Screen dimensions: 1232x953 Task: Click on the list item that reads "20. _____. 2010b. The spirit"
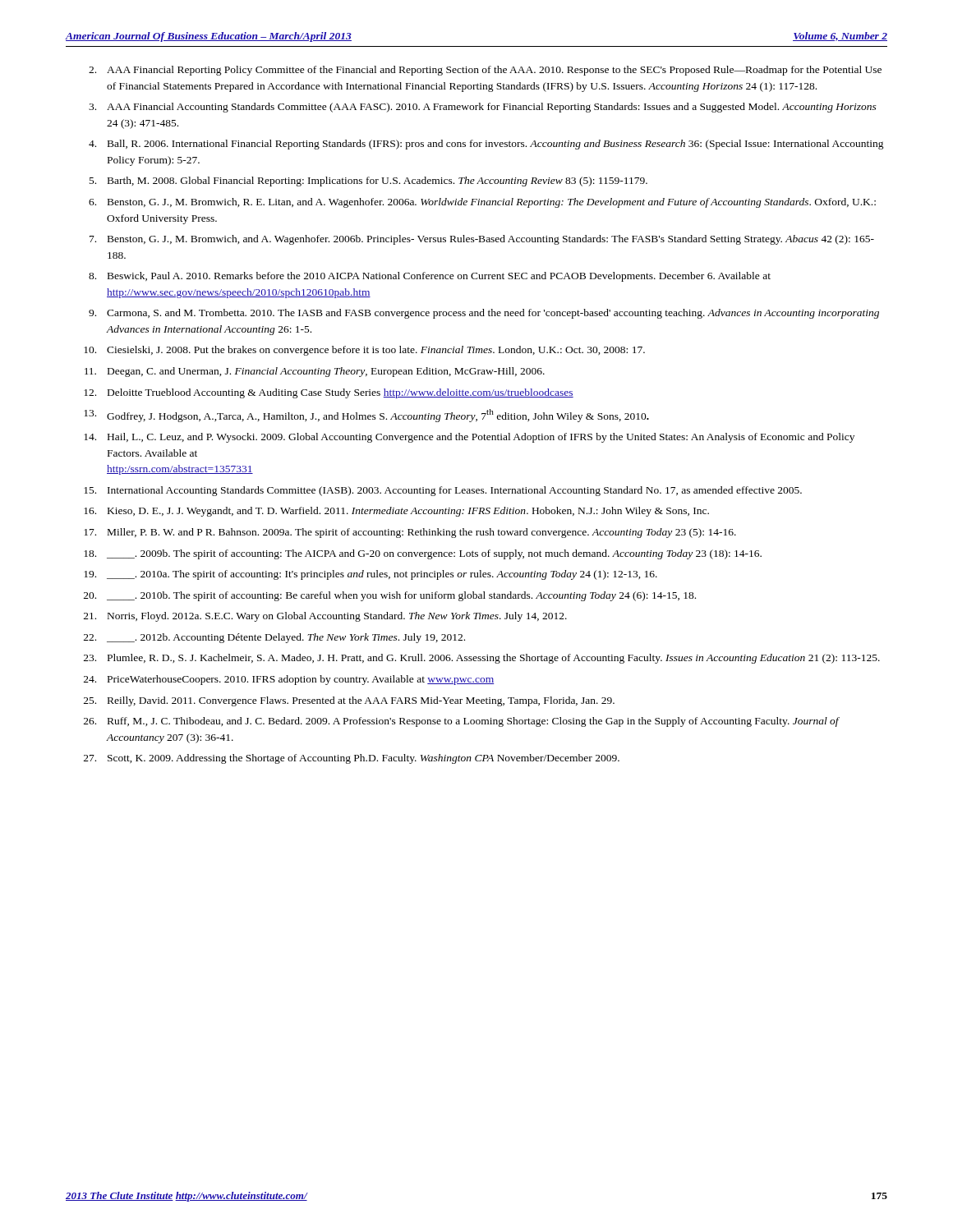tap(476, 595)
